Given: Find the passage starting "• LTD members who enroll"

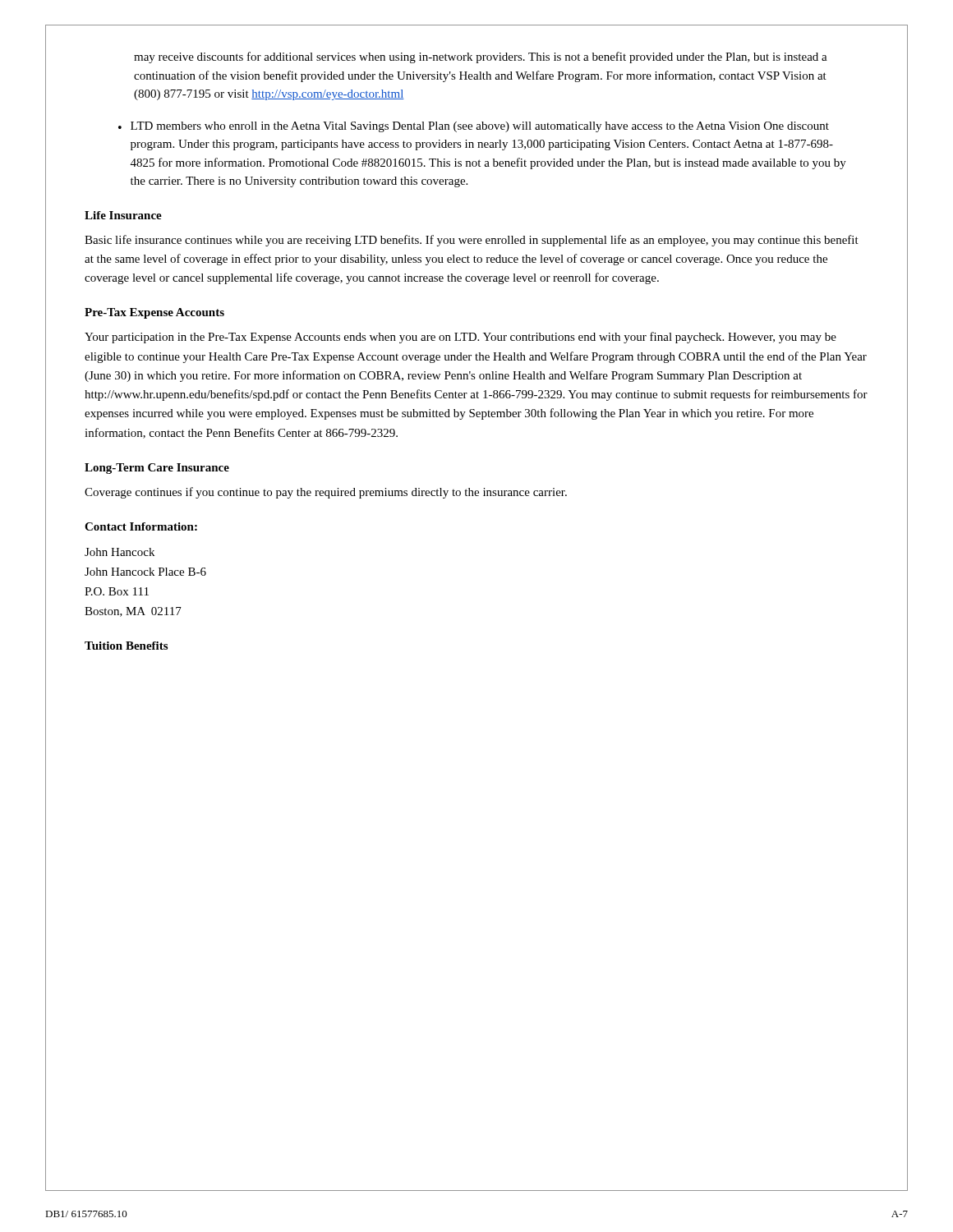Looking at the screenshot, I should coord(485,153).
